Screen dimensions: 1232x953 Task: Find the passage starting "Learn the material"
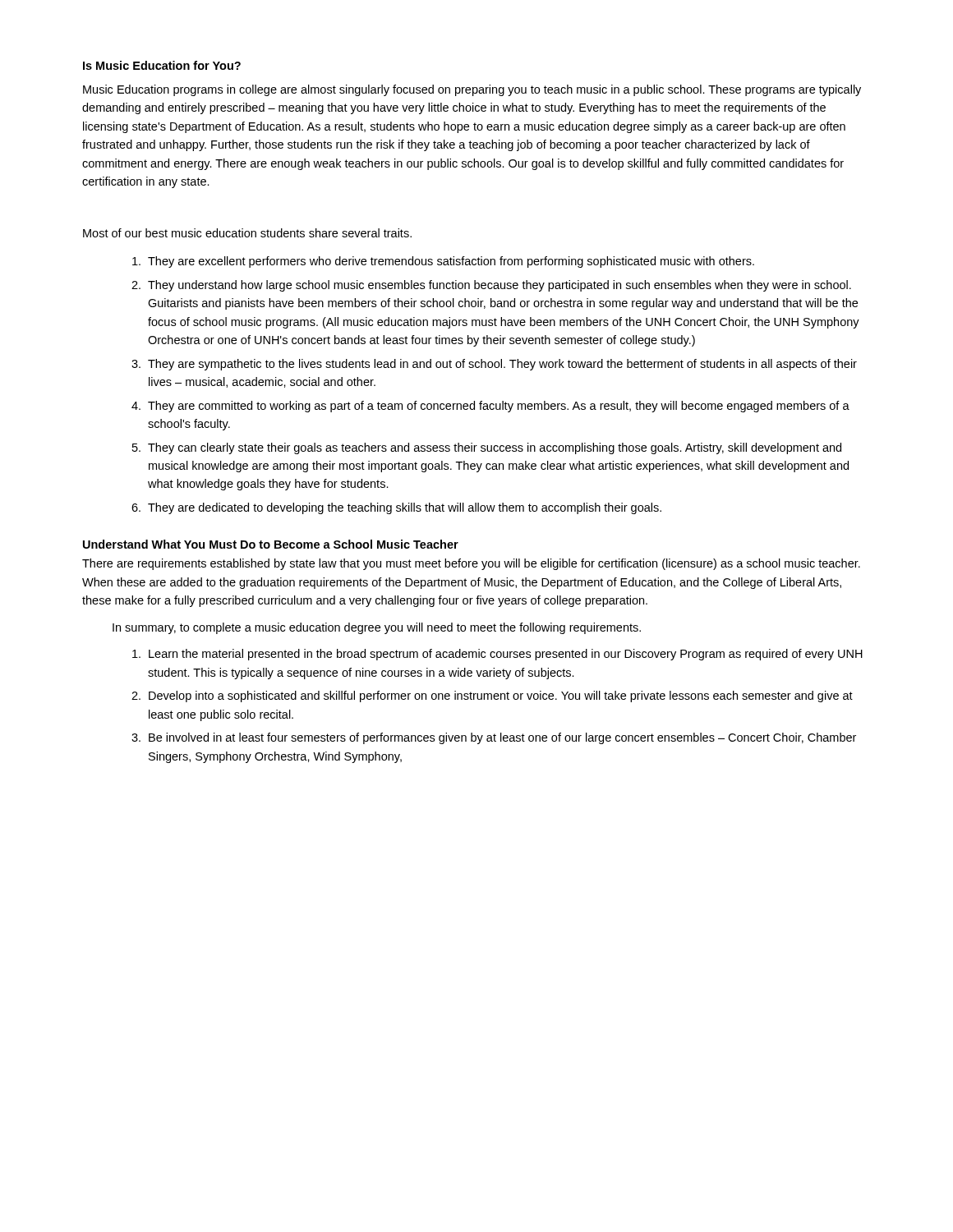click(x=495, y=663)
